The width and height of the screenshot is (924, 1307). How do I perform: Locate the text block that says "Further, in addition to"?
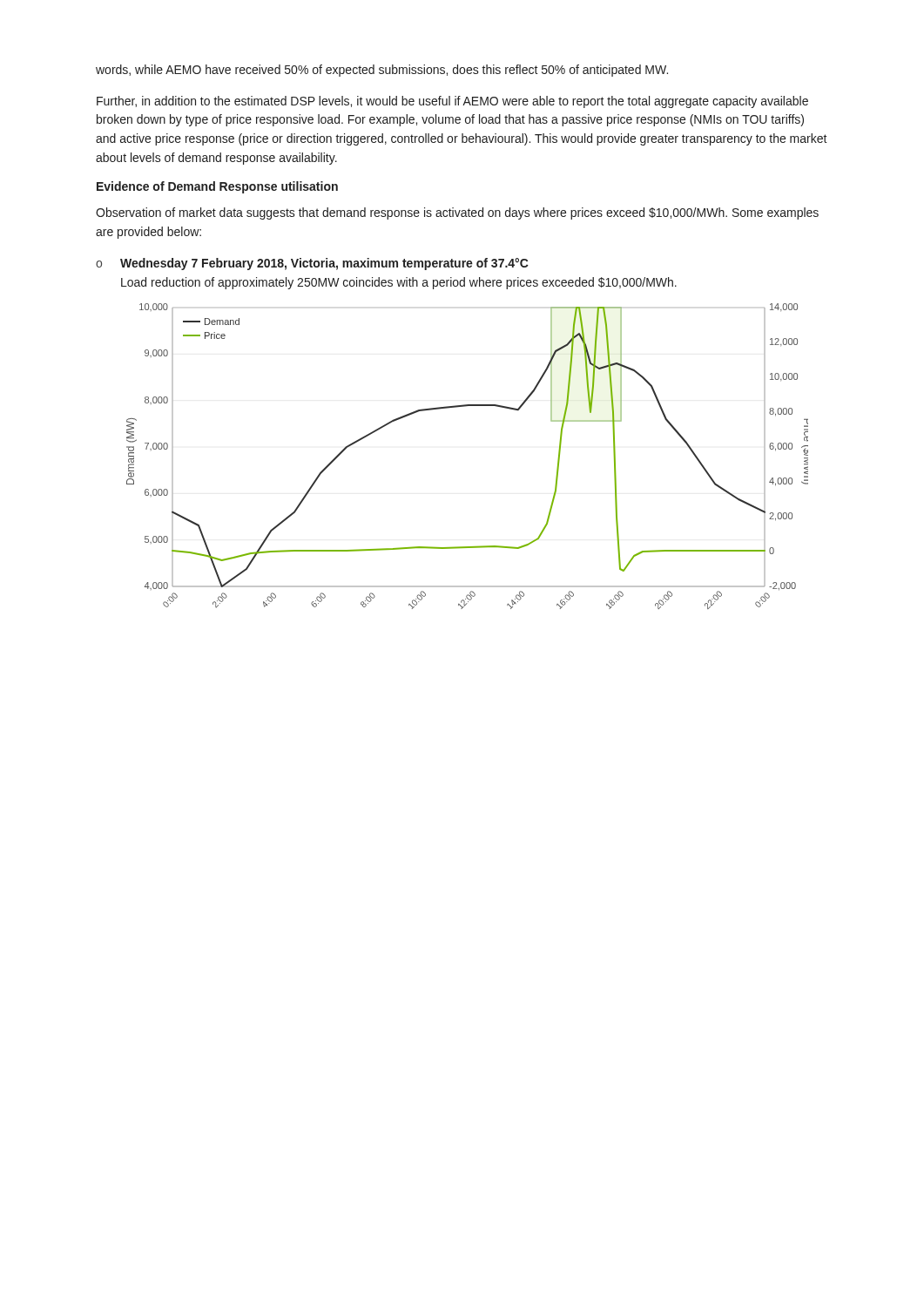[x=461, y=129]
